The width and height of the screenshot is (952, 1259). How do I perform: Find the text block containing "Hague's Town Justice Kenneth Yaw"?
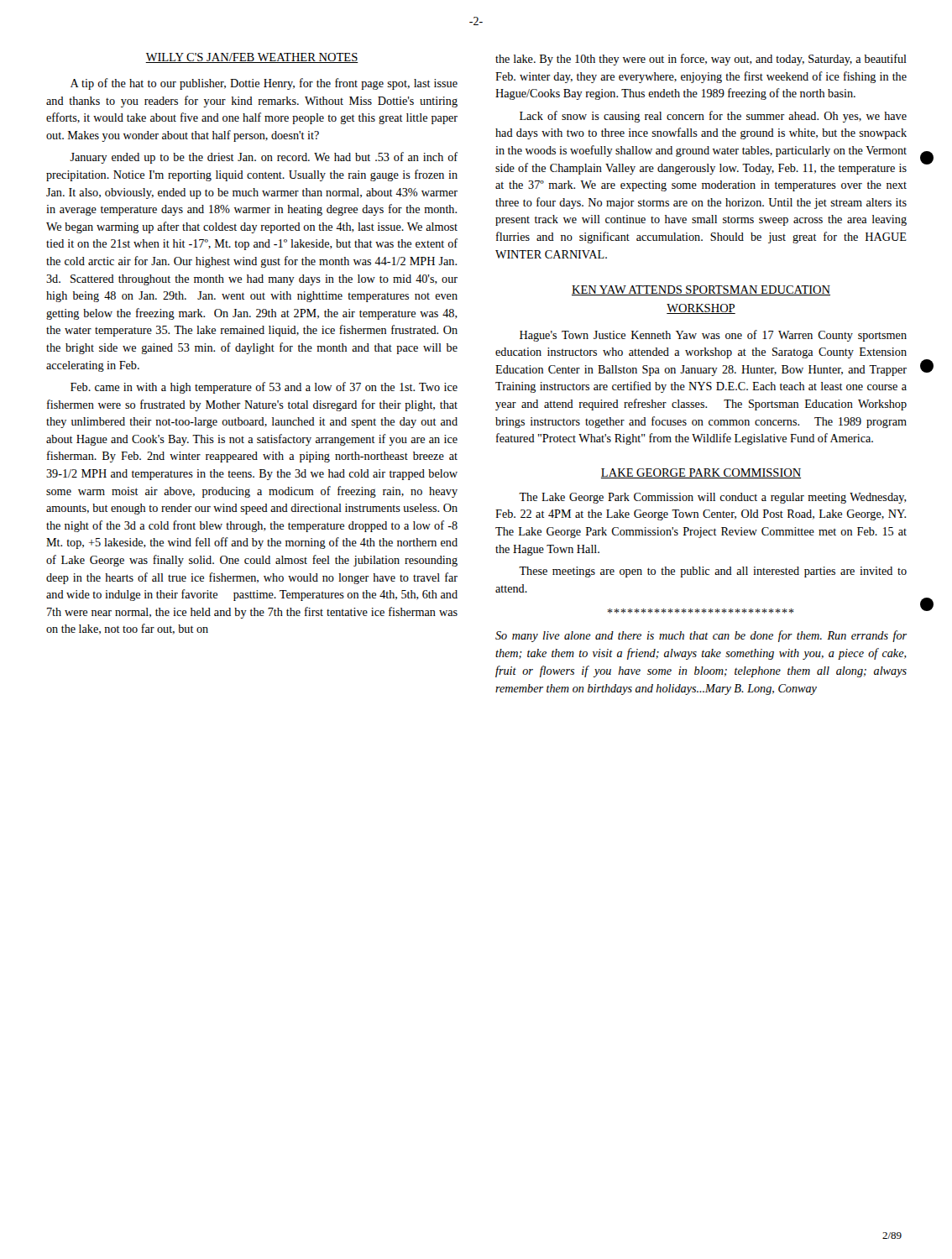[x=701, y=387]
